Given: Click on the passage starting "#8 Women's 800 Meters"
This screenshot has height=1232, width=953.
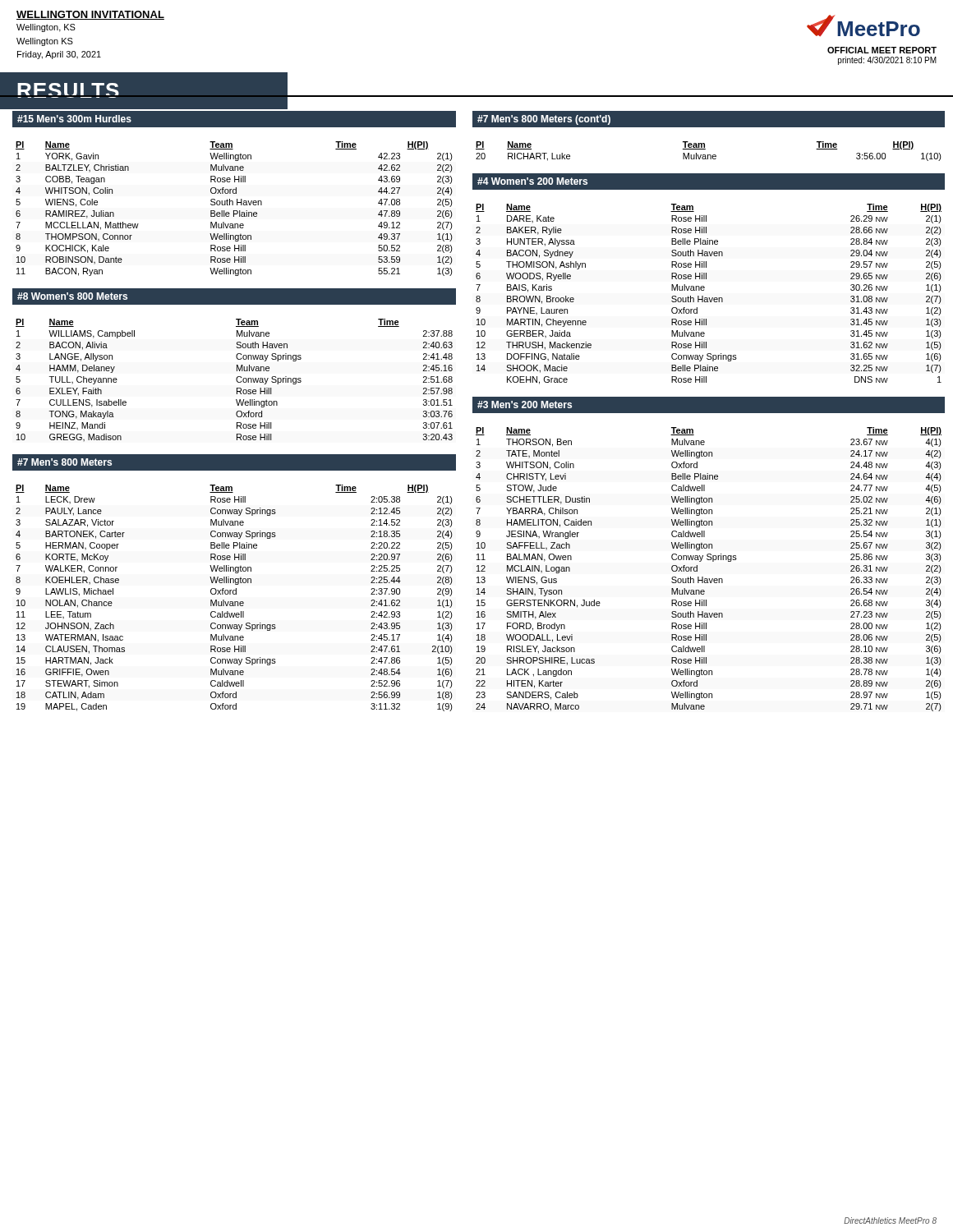Looking at the screenshot, I should (234, 296).
